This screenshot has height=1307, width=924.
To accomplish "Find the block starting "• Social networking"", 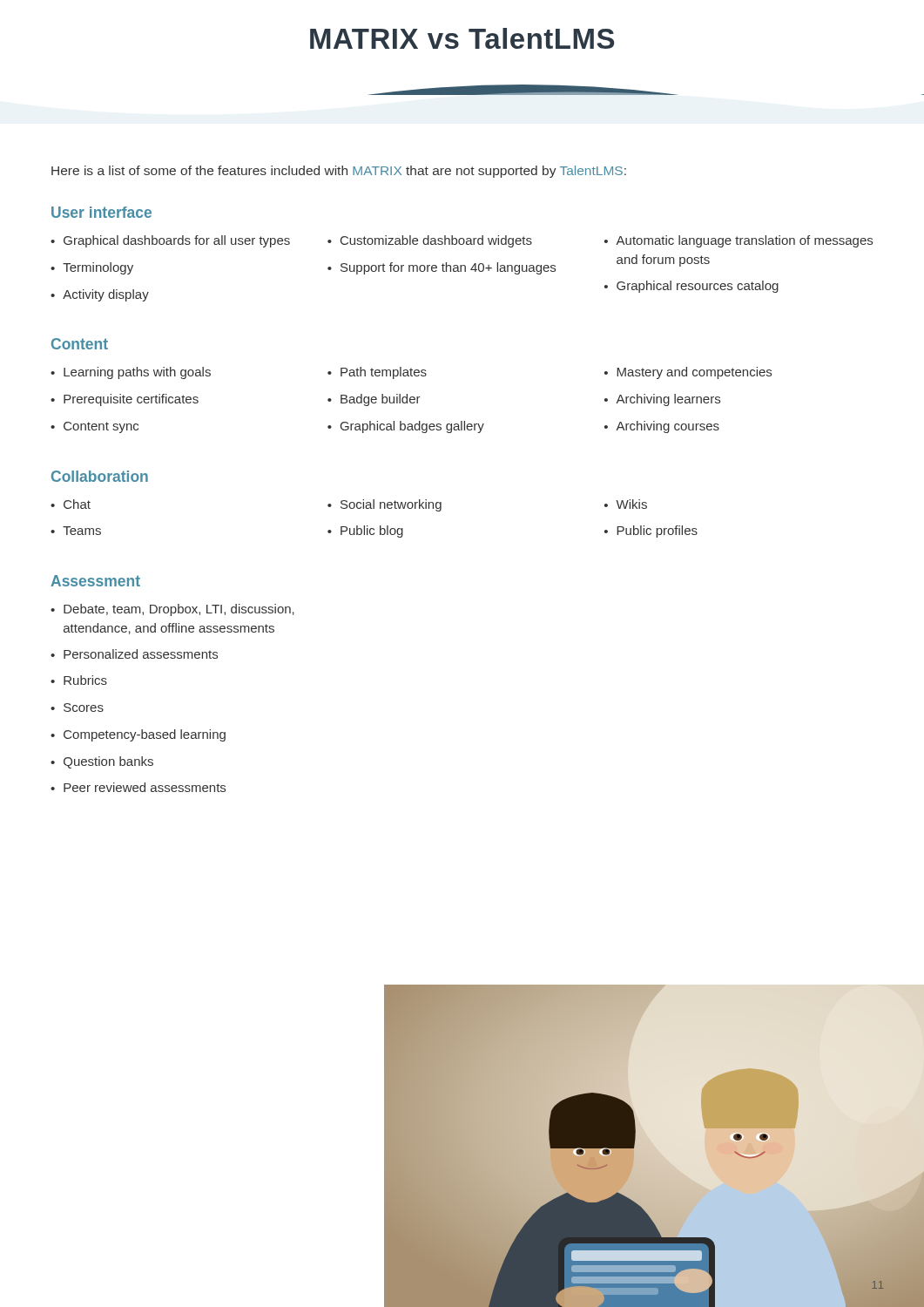I will (x=385, y=504).
